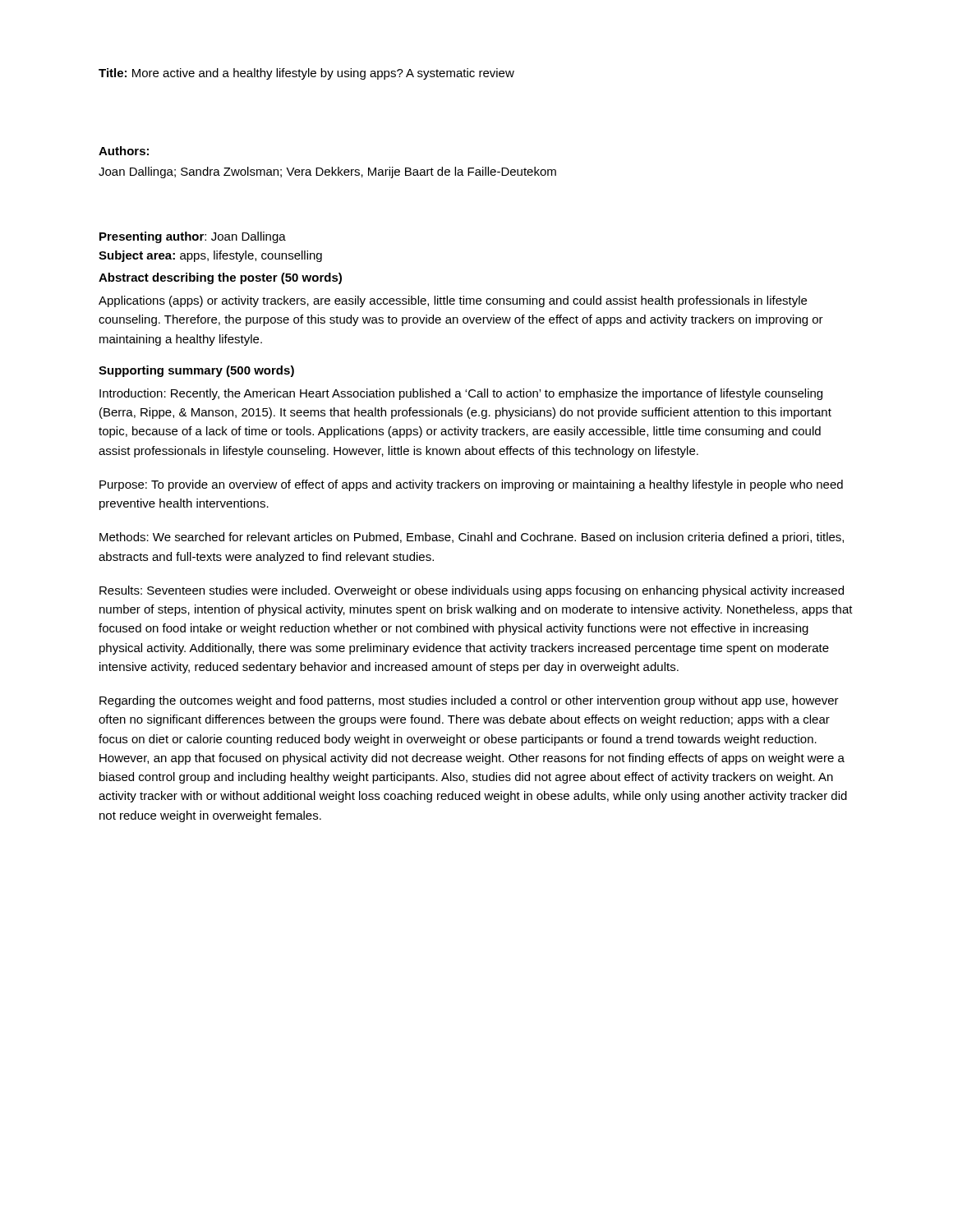The width and height of the screenshot is (953, 1232).
Task: Find the text starting "Introduction: Recently, the American Heart"
Action: coord(465,421)
